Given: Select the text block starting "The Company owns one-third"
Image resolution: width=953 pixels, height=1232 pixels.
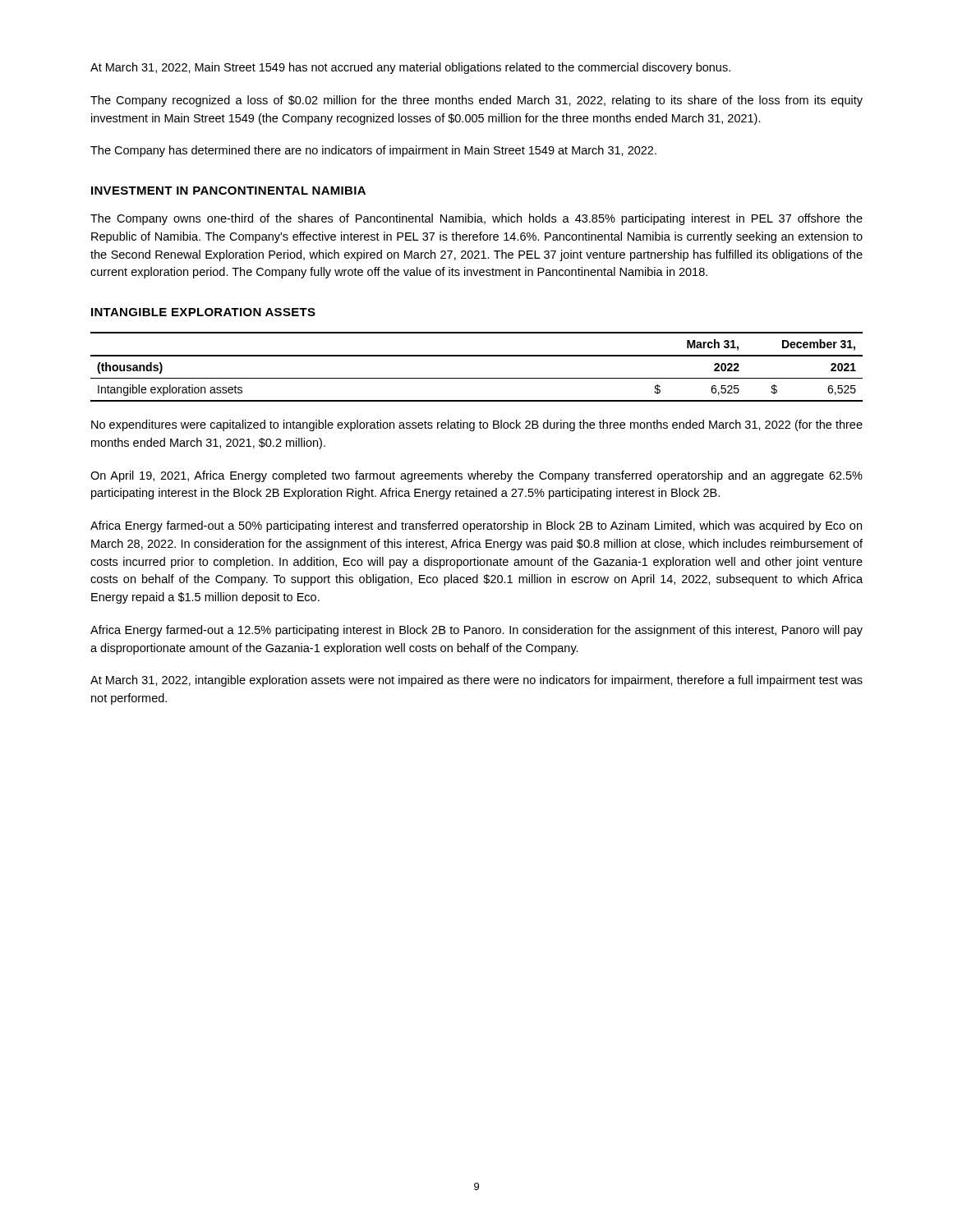Looking at the screenshot, I should coord(476,246).
